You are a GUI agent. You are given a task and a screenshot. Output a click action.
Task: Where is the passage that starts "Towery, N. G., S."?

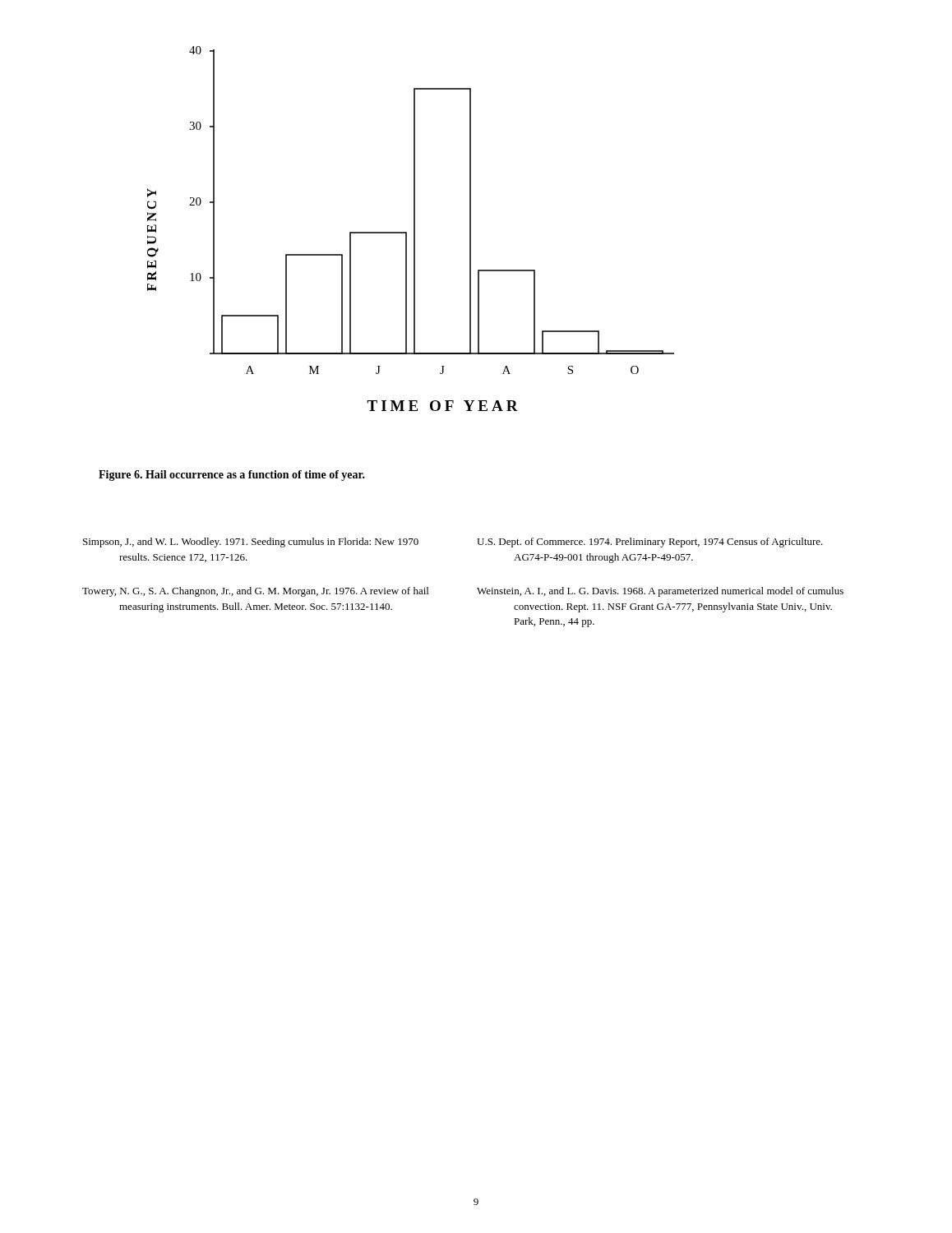pos(256,598)
